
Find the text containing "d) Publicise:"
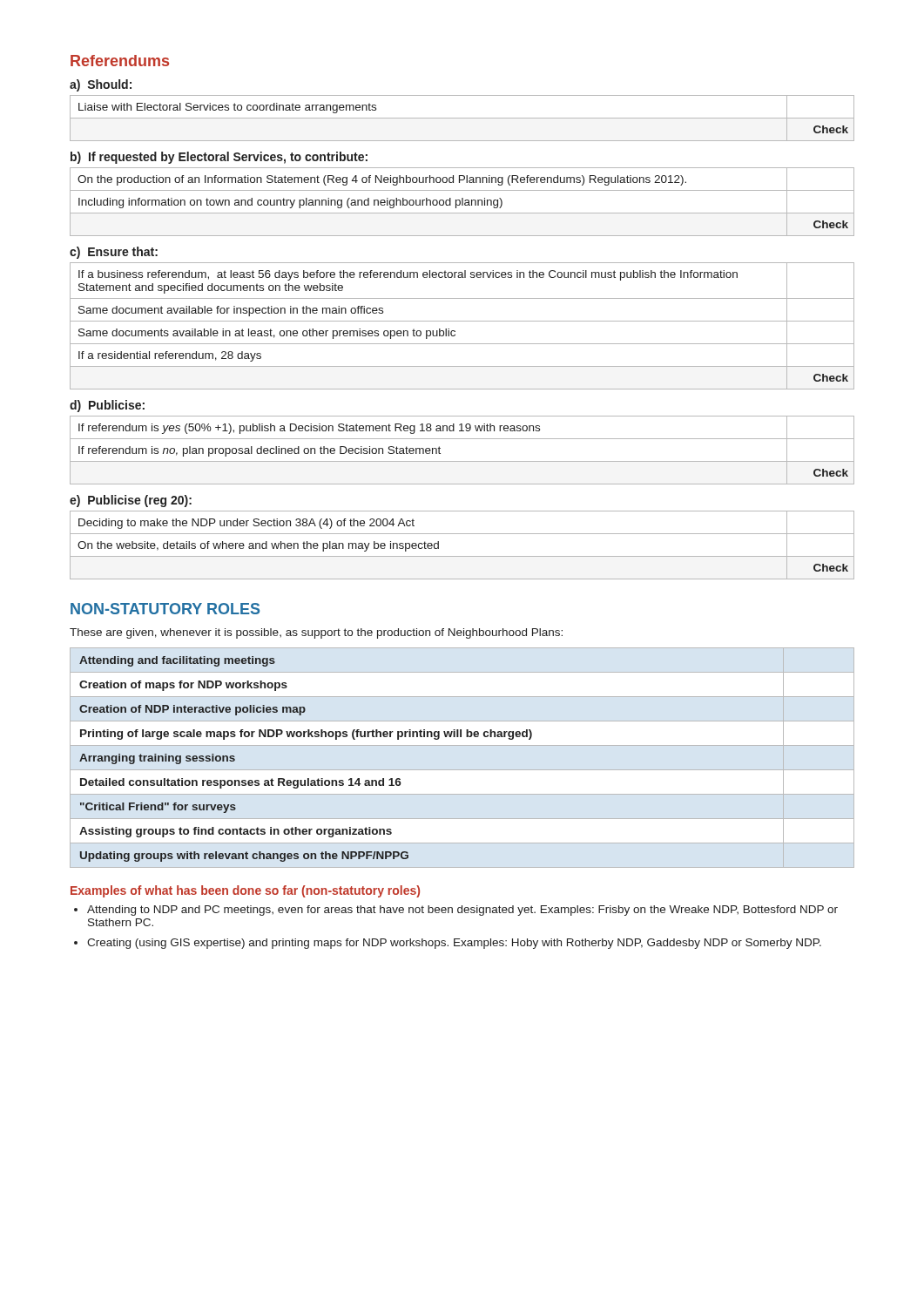pyautogui.click(x=108, y=405)
